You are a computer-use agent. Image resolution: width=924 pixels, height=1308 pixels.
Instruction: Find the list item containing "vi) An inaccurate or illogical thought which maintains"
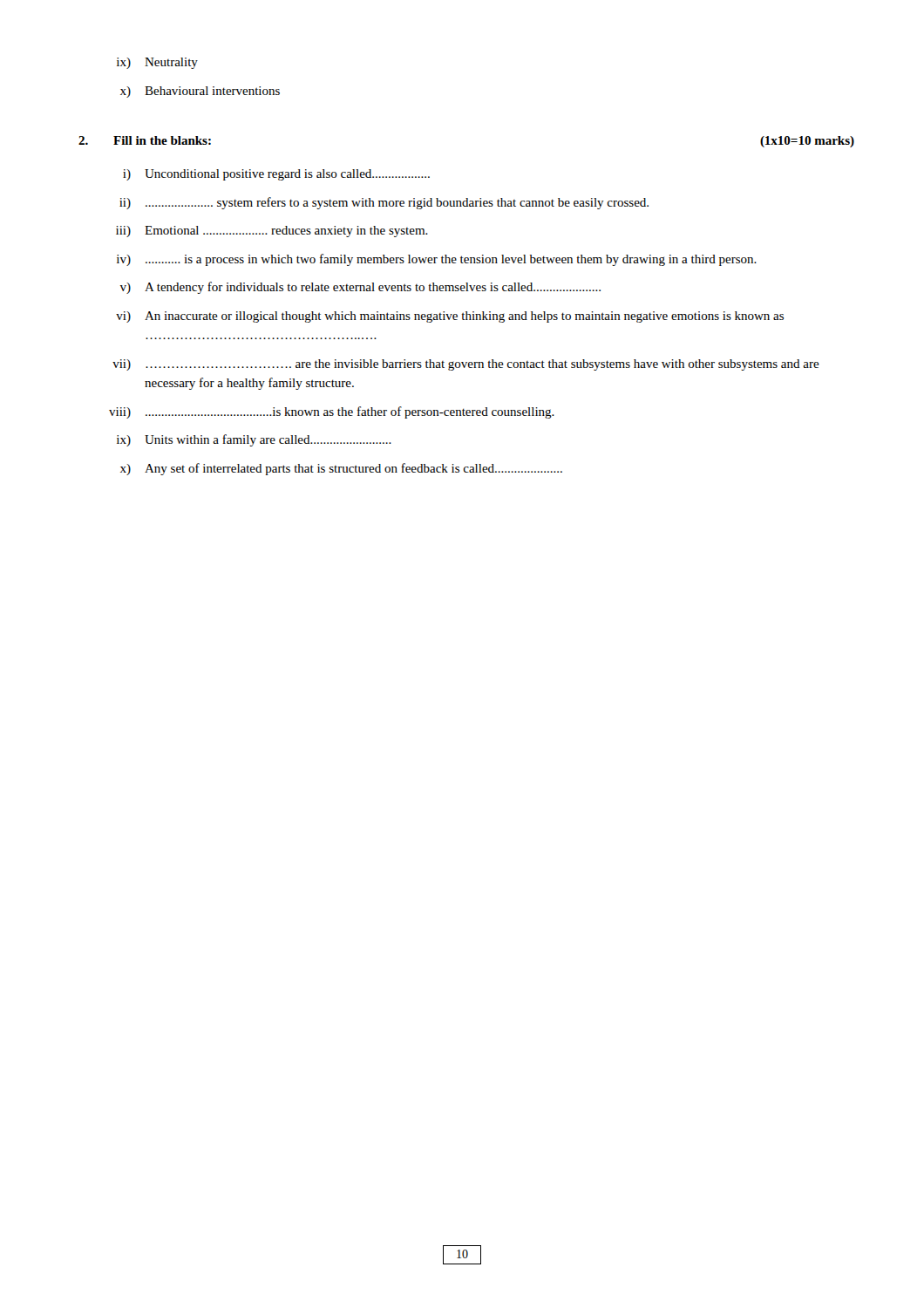point(466,325)
